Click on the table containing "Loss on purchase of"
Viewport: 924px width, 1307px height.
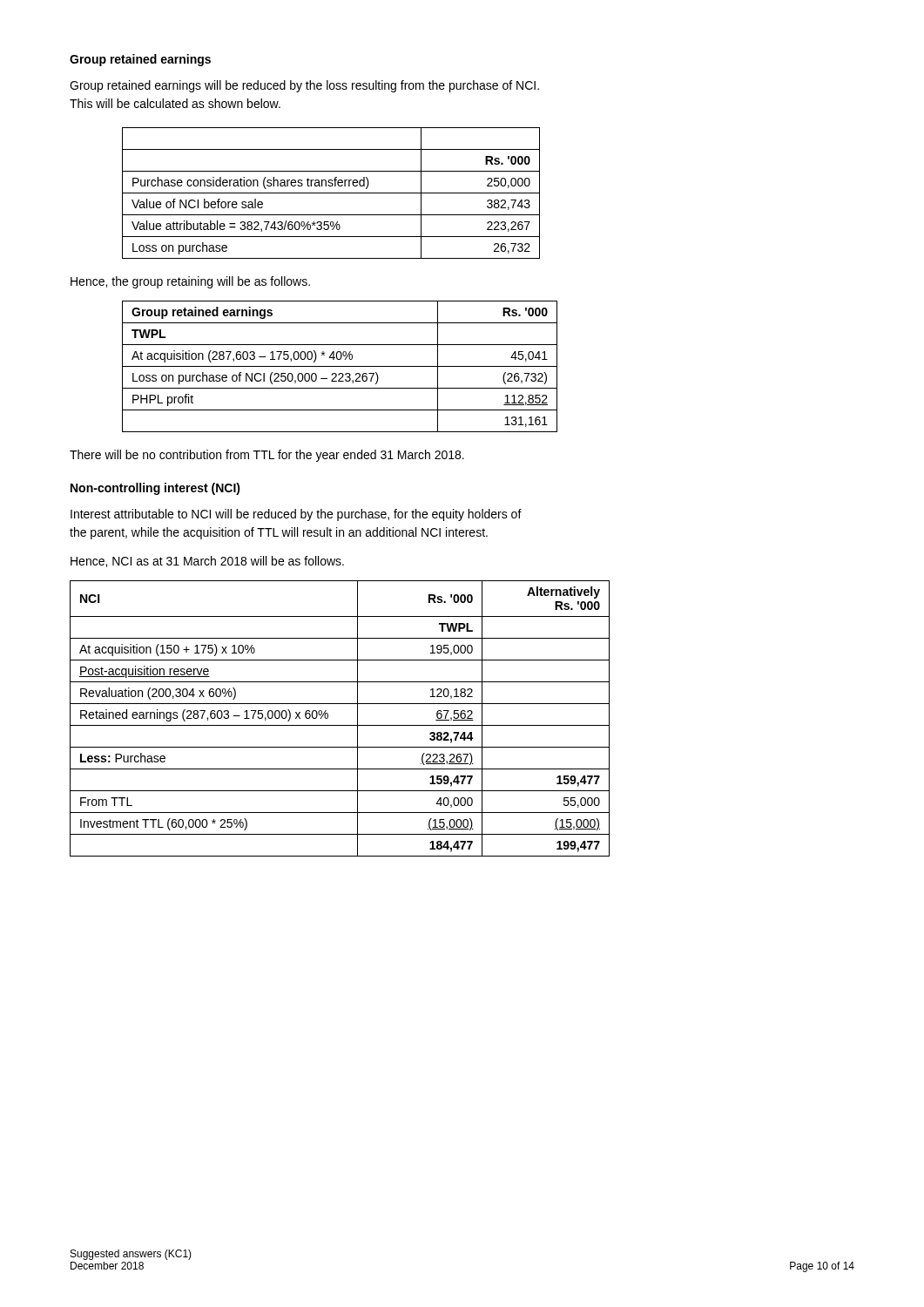click(488, 366)
